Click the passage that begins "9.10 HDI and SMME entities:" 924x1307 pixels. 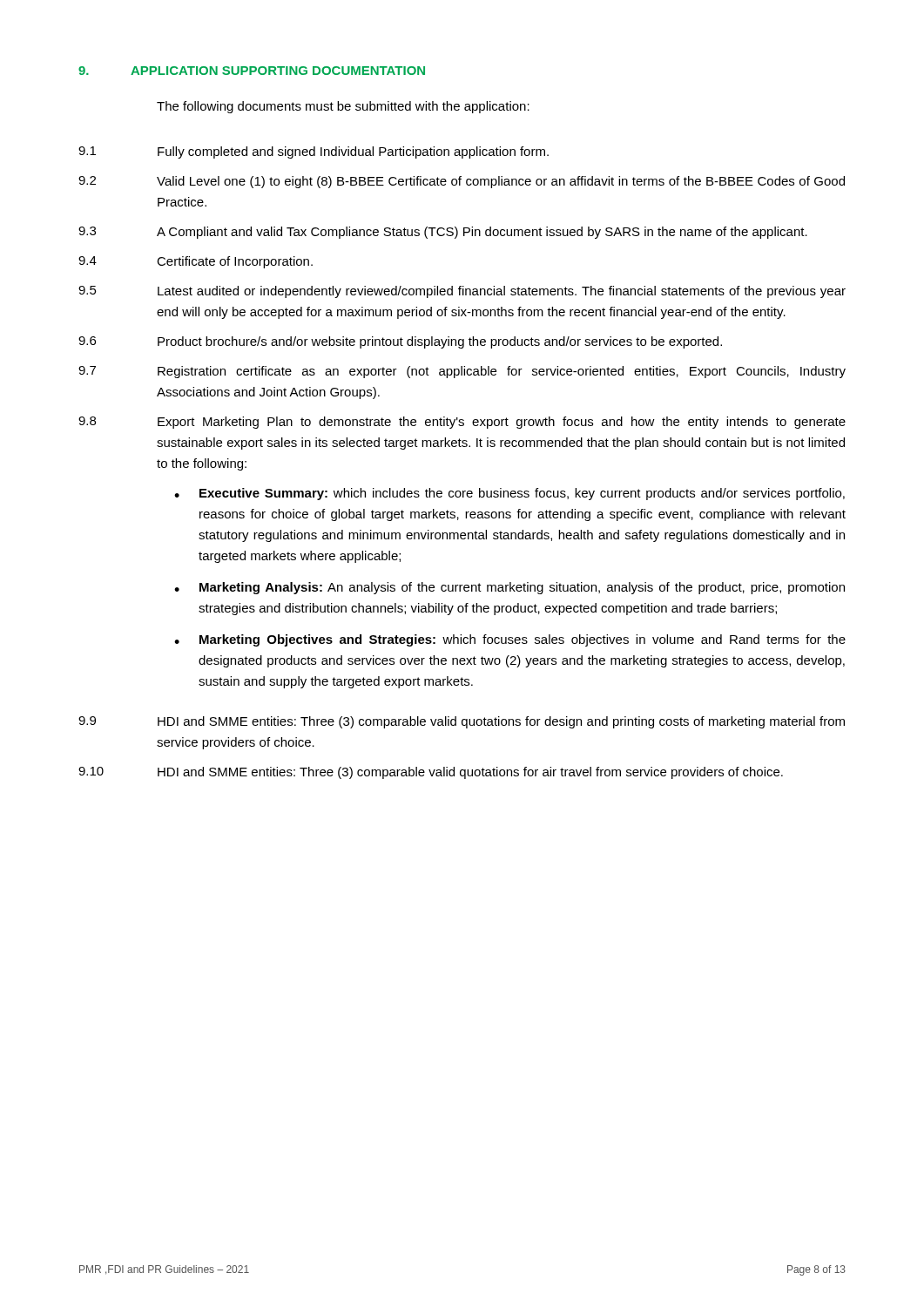point(462,772)
